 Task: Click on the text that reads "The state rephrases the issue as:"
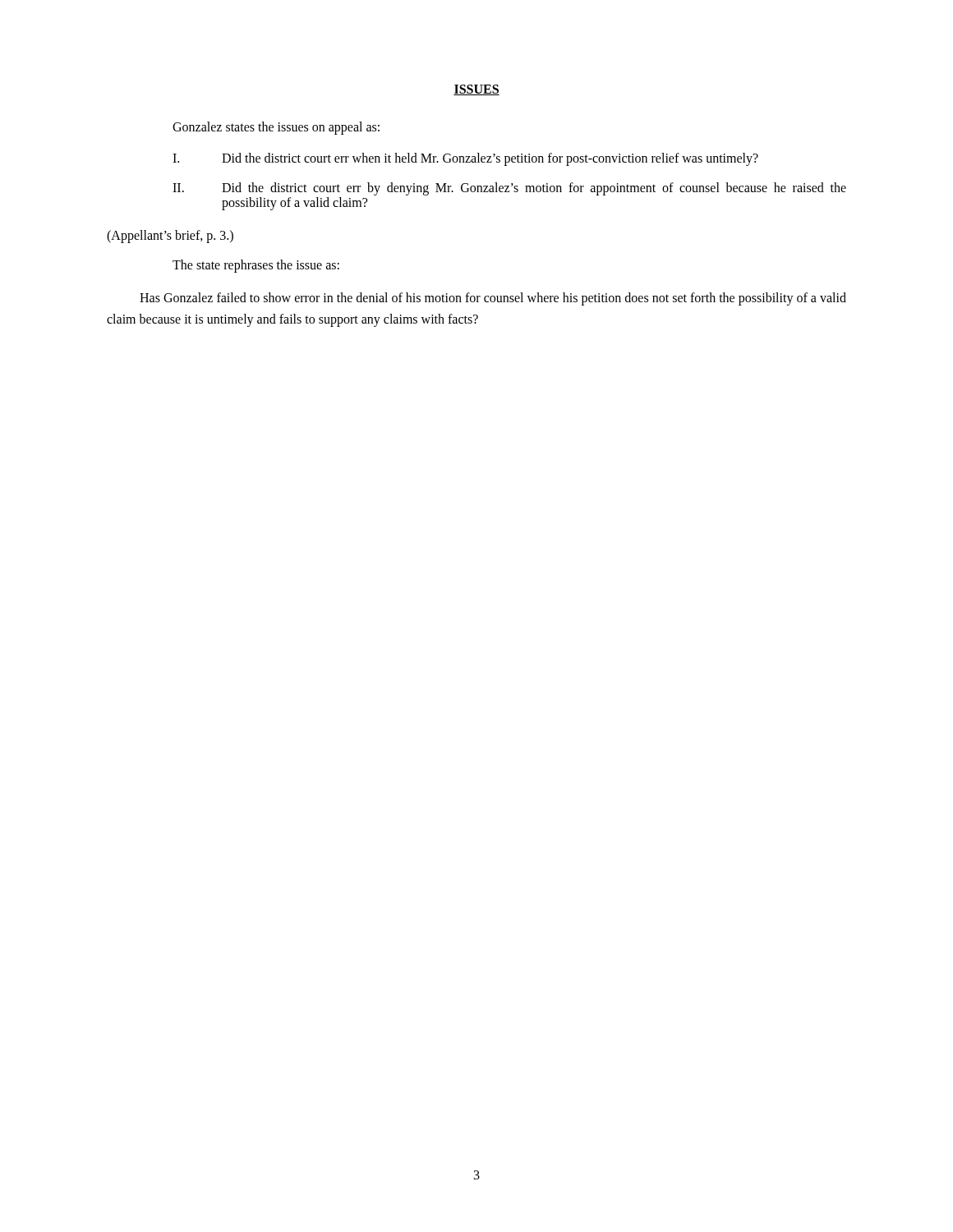pyautogui.click(x=256, y=265)
